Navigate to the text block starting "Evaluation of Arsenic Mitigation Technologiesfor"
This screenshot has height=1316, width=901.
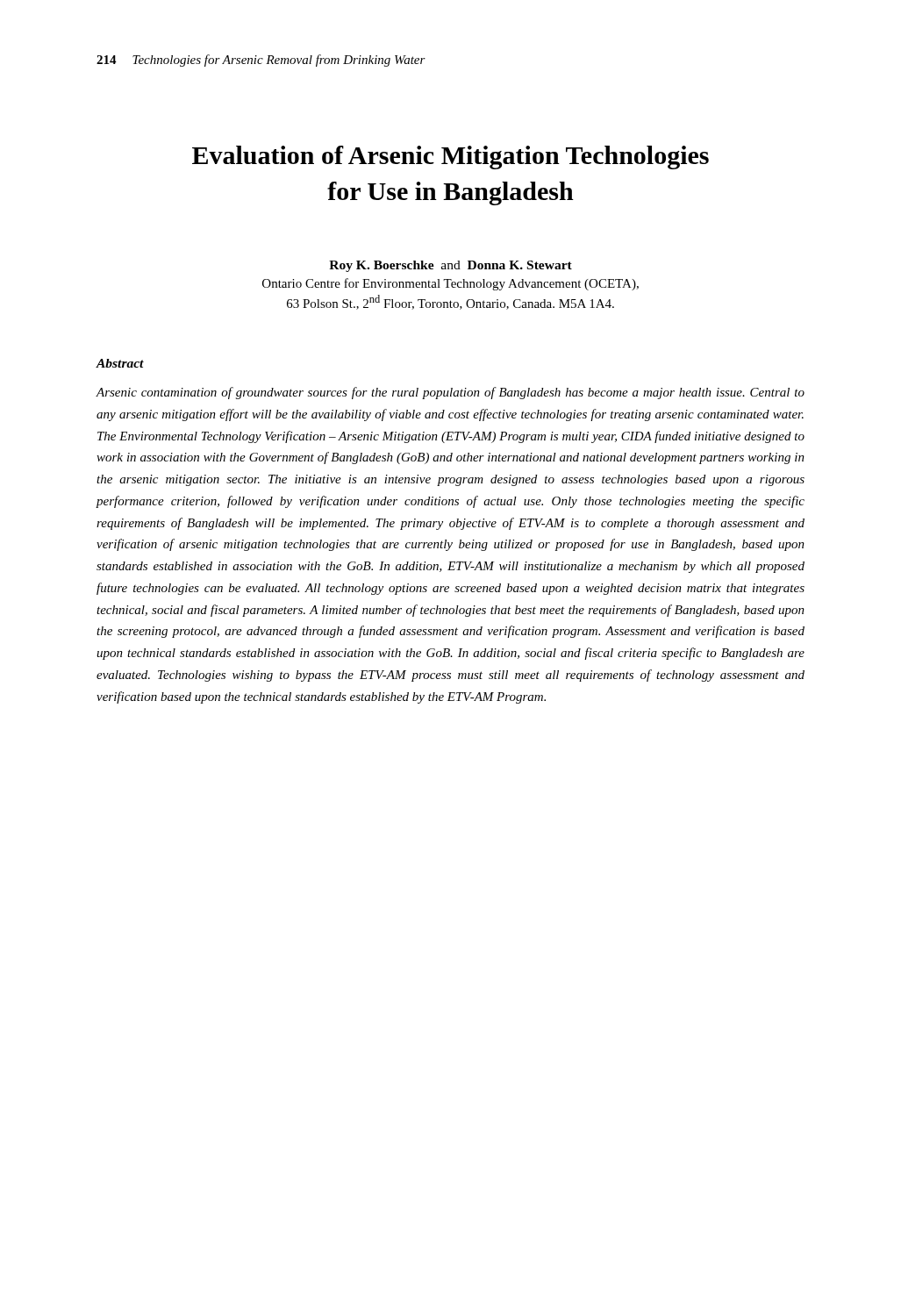pos(450,173)
